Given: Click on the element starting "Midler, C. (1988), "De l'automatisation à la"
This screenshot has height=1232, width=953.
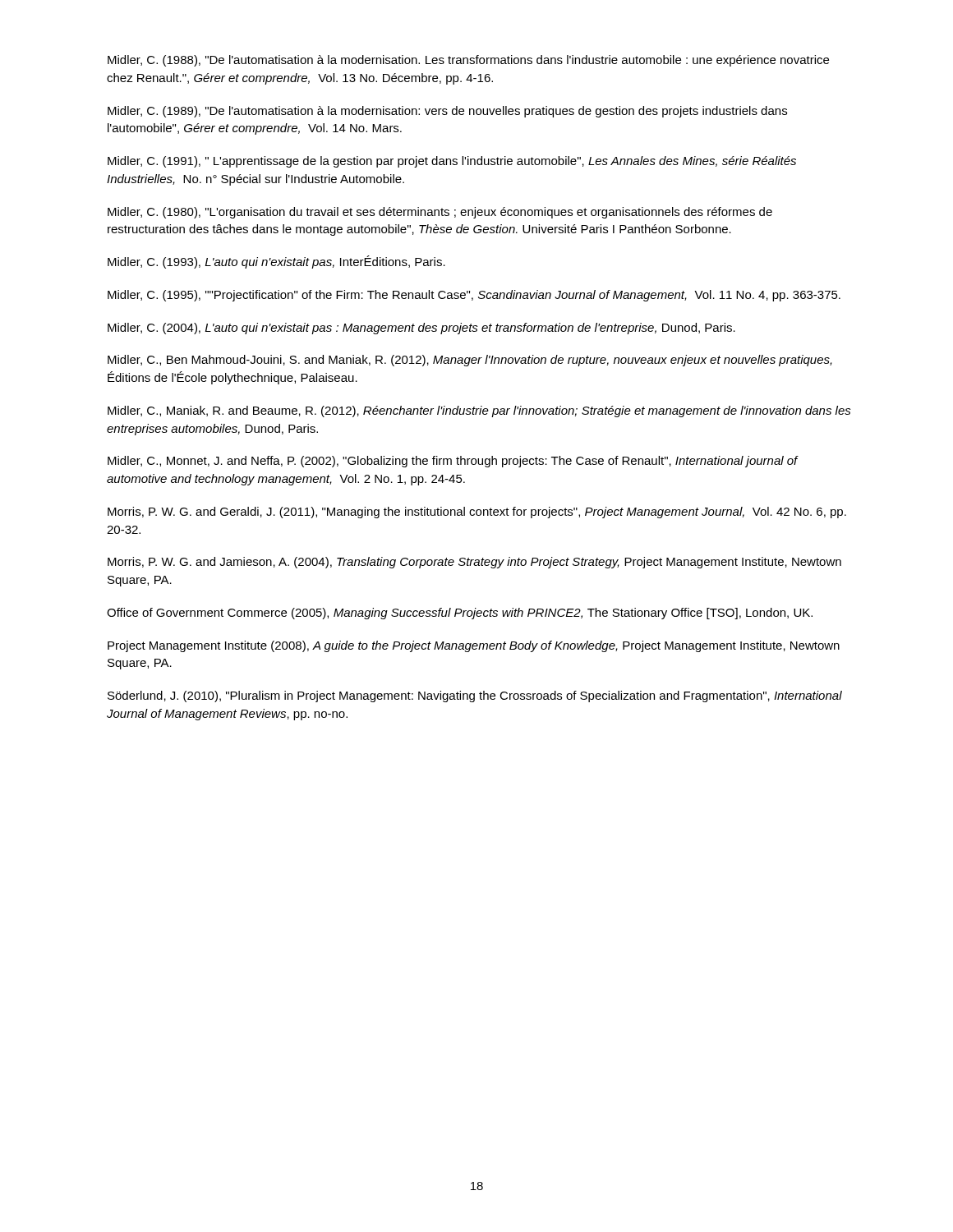Looking at the screenshot, I should [x=468, y=68].
